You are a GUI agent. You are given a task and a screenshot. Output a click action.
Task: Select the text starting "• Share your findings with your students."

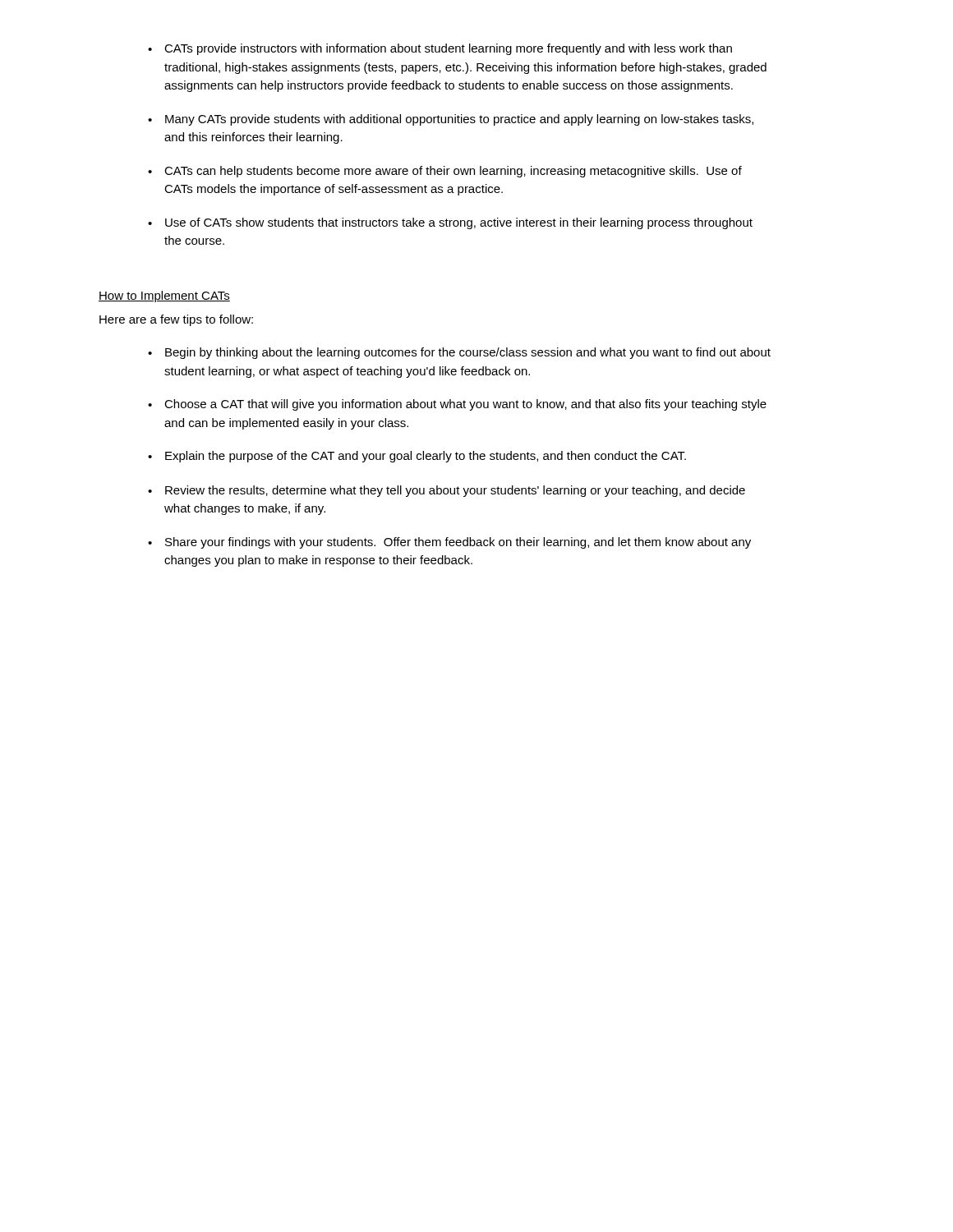coord(460,551)
